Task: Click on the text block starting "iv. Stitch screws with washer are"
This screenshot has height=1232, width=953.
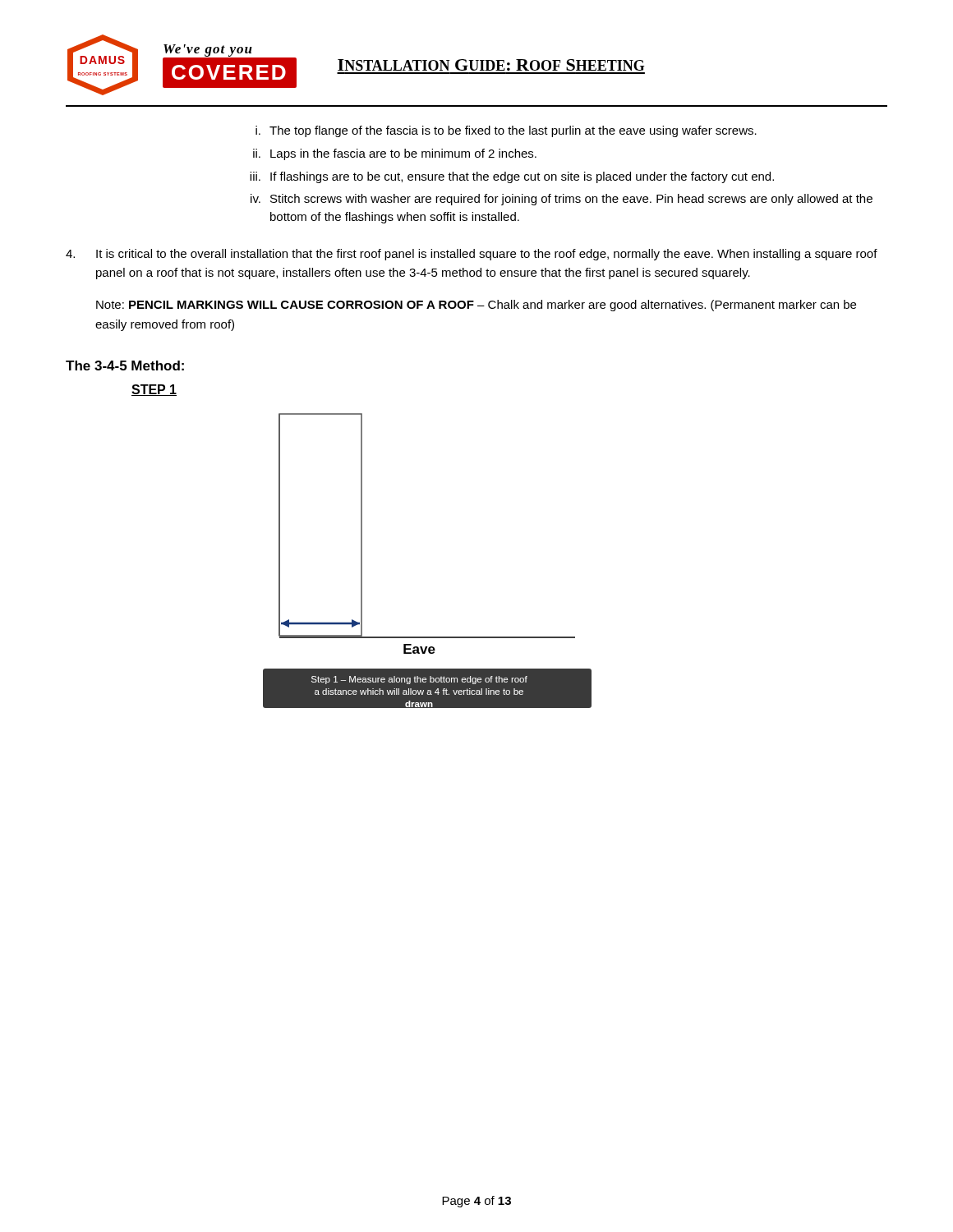Action: click(x=559, y=208)
